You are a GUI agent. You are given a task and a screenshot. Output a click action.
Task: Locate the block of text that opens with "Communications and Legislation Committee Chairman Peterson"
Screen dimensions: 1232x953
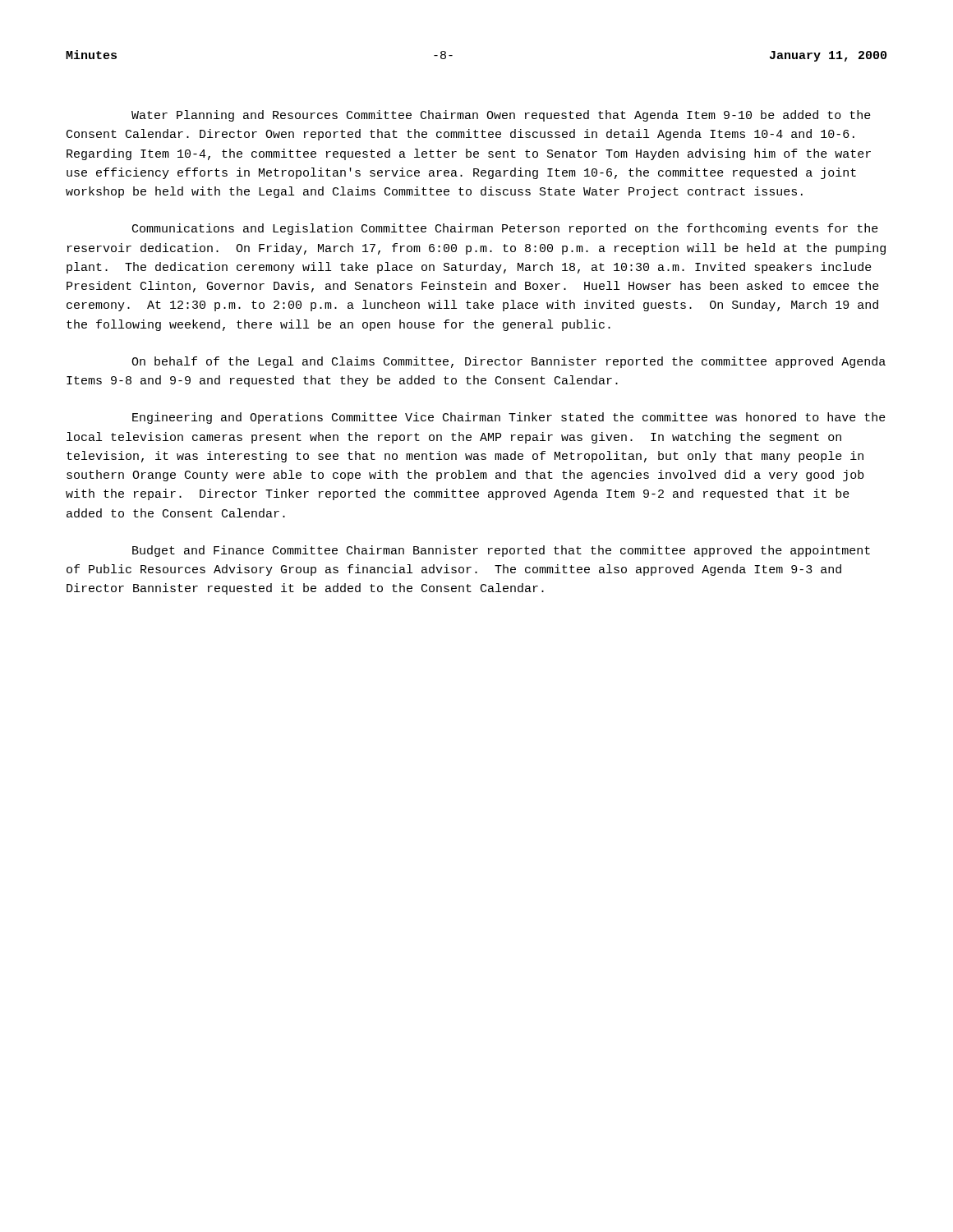pyautogui.click(x=476, y=278)
